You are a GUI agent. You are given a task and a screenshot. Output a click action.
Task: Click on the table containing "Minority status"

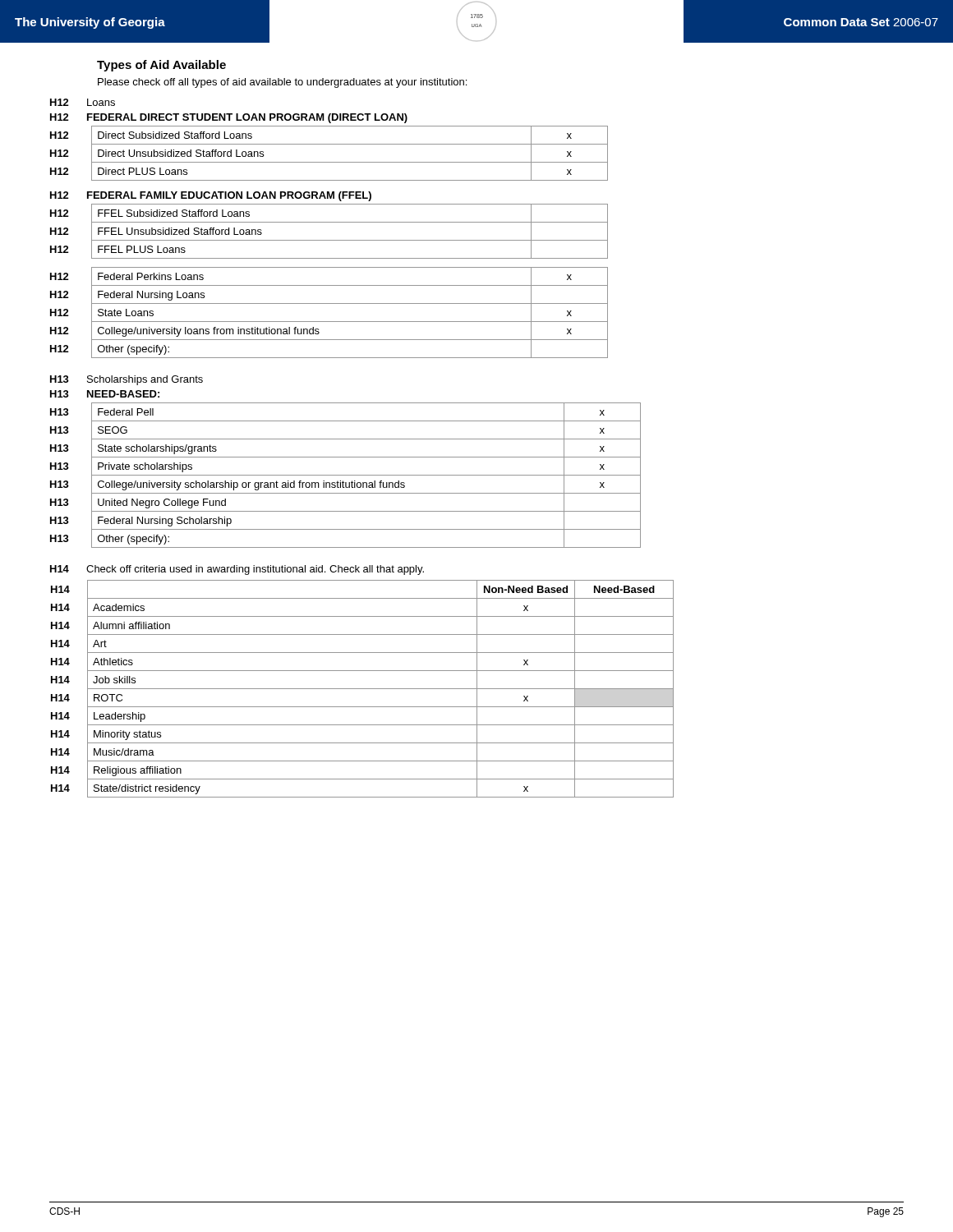[x=476, y=689]
